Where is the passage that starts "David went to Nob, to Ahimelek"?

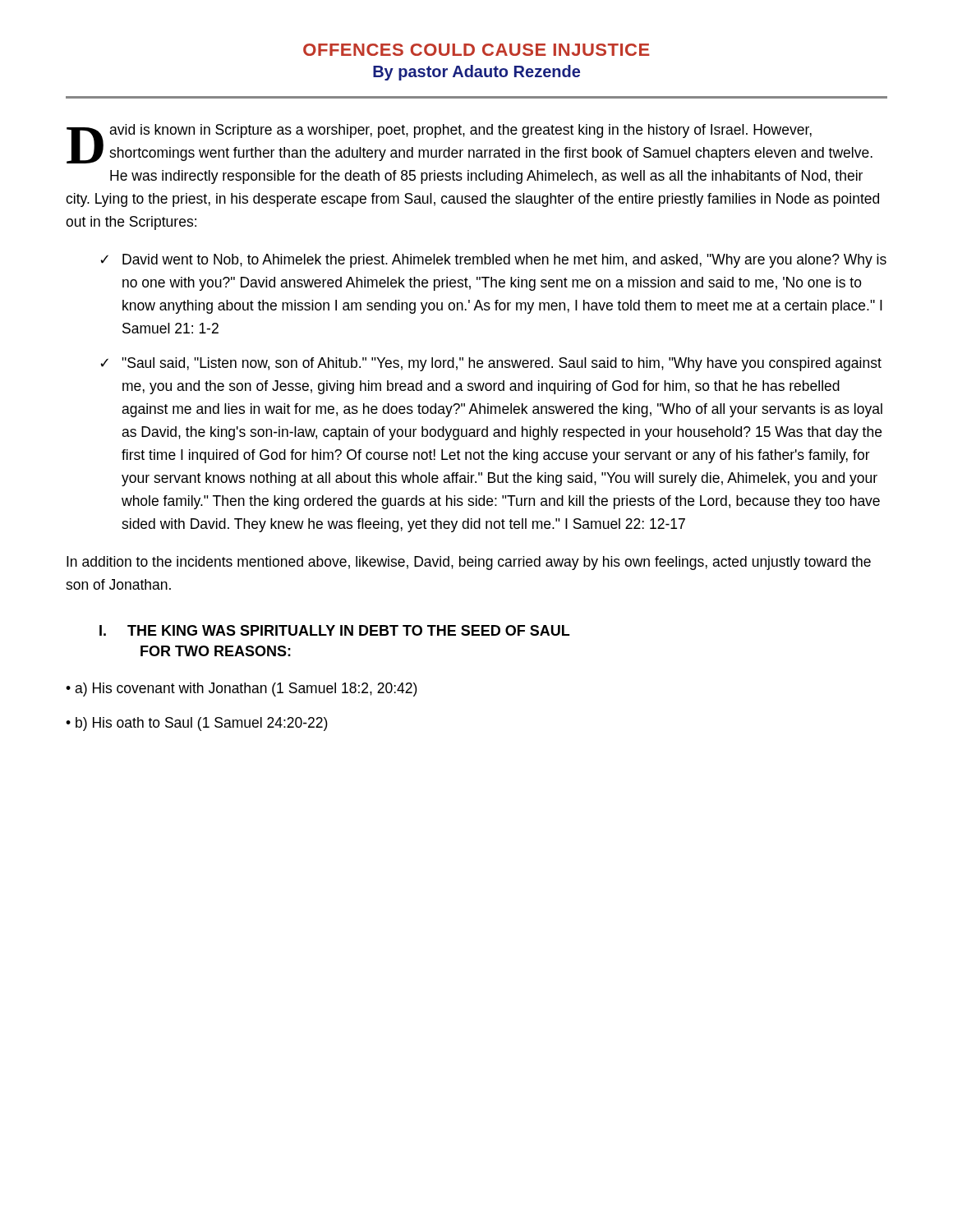[504, 294]
